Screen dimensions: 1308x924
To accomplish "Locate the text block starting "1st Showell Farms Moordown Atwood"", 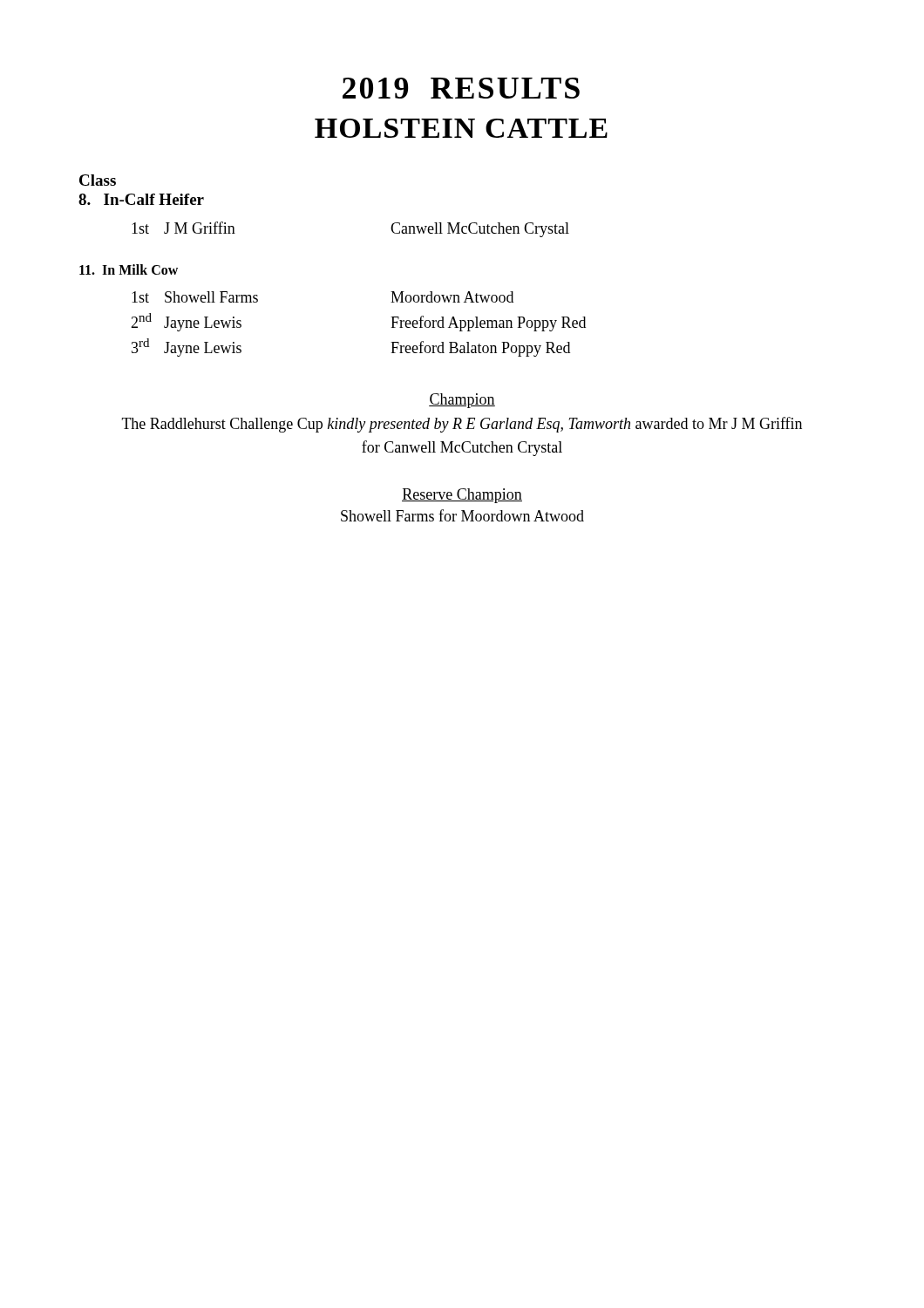I will (x=488, y=298).
